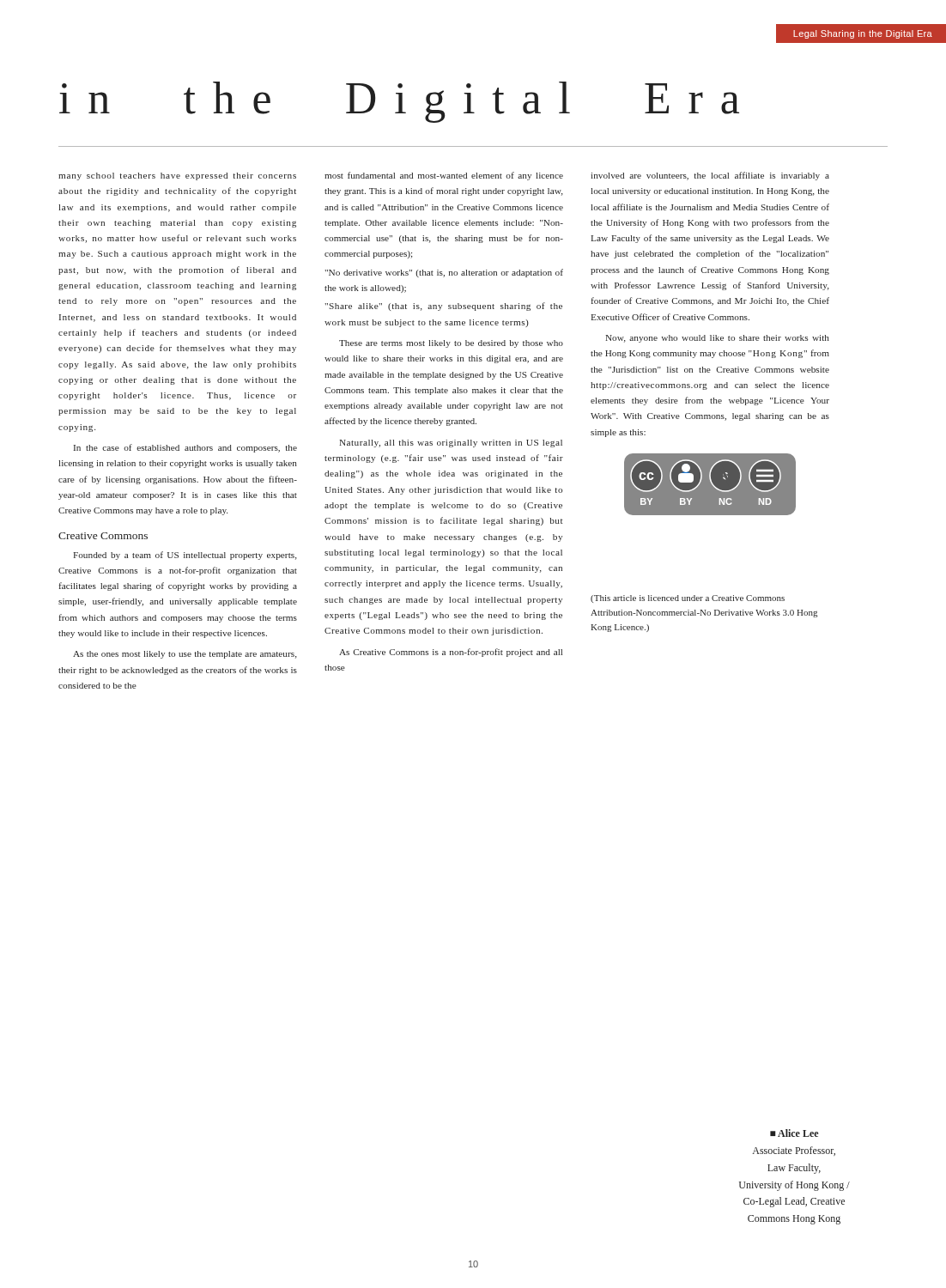Select the region starting "■ Alice Lee Associate Professor,"
The image size is (946, 1288).
pos(794,1176)
